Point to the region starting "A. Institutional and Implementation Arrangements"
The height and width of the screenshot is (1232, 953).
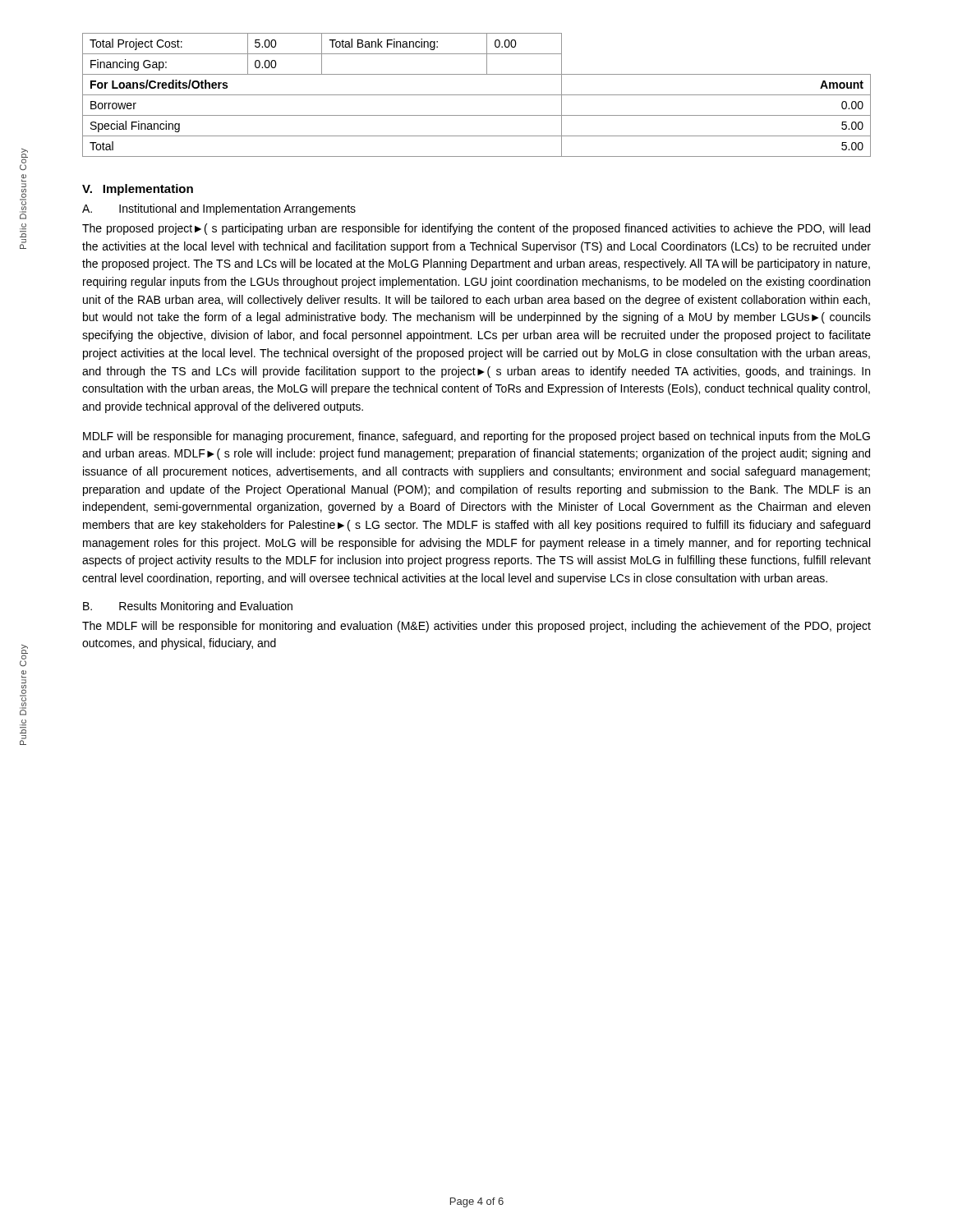[219, 209]
